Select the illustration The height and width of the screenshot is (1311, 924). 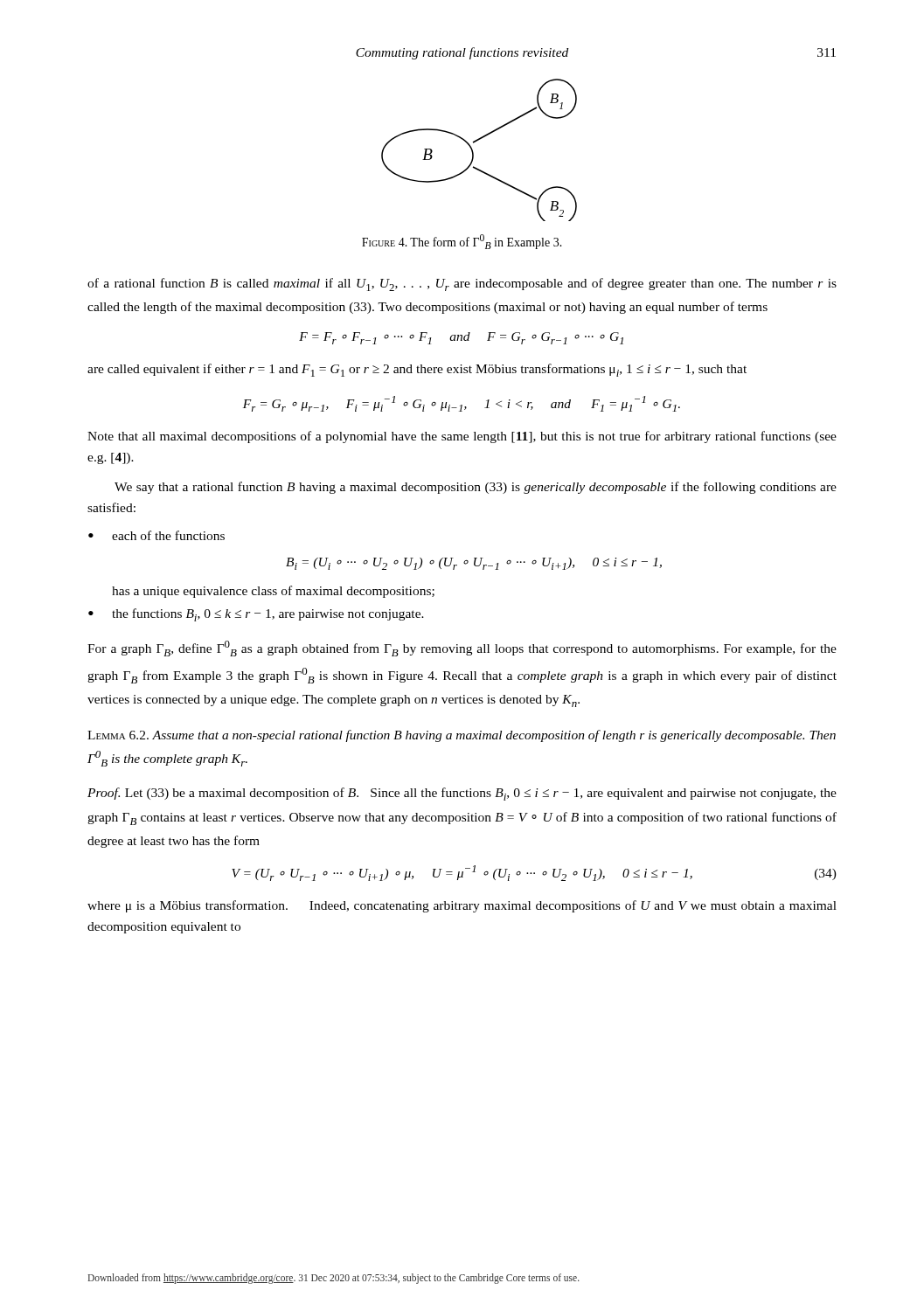coord(462,152)
